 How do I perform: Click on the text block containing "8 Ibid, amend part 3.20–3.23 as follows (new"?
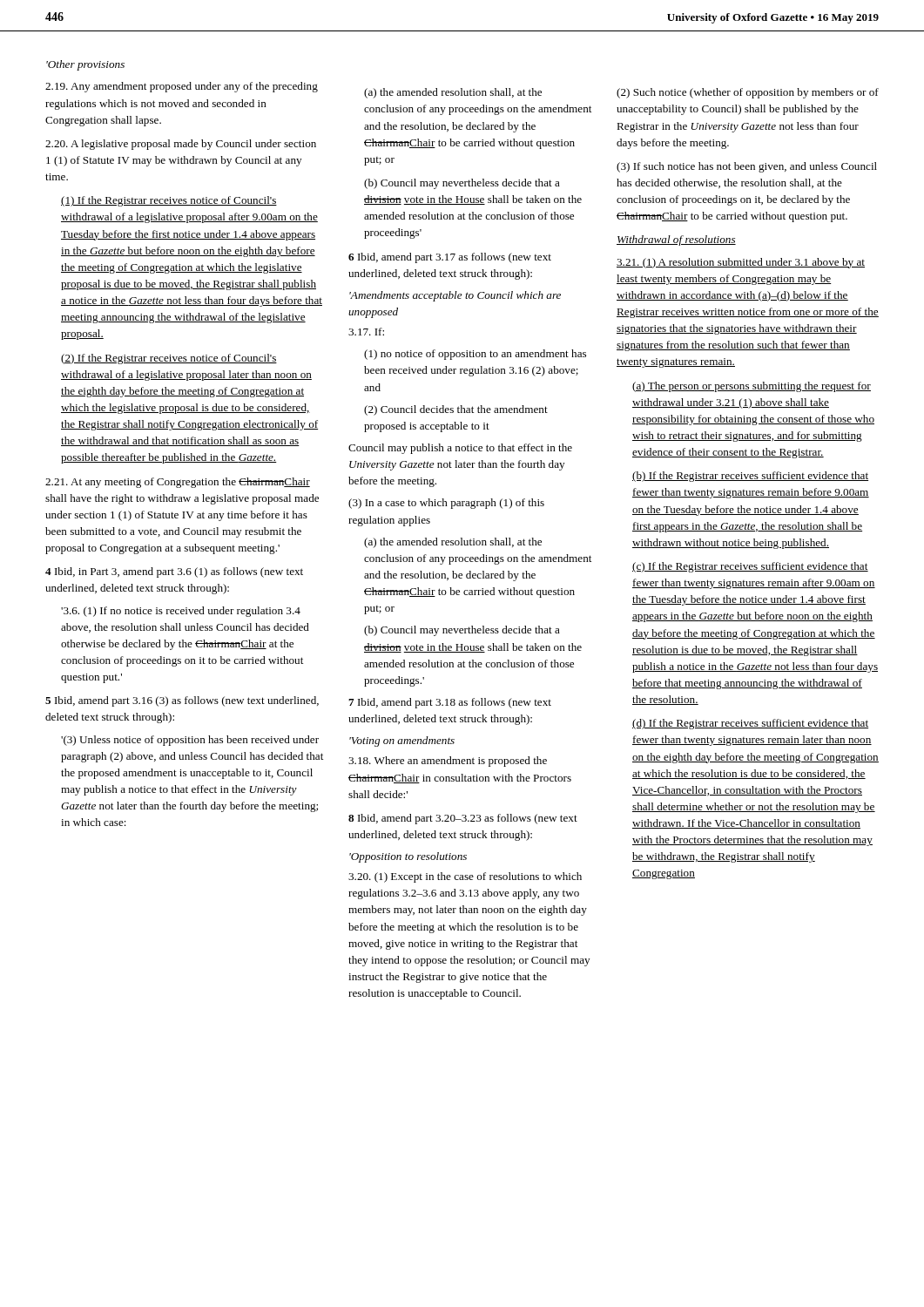coord(463,826)
